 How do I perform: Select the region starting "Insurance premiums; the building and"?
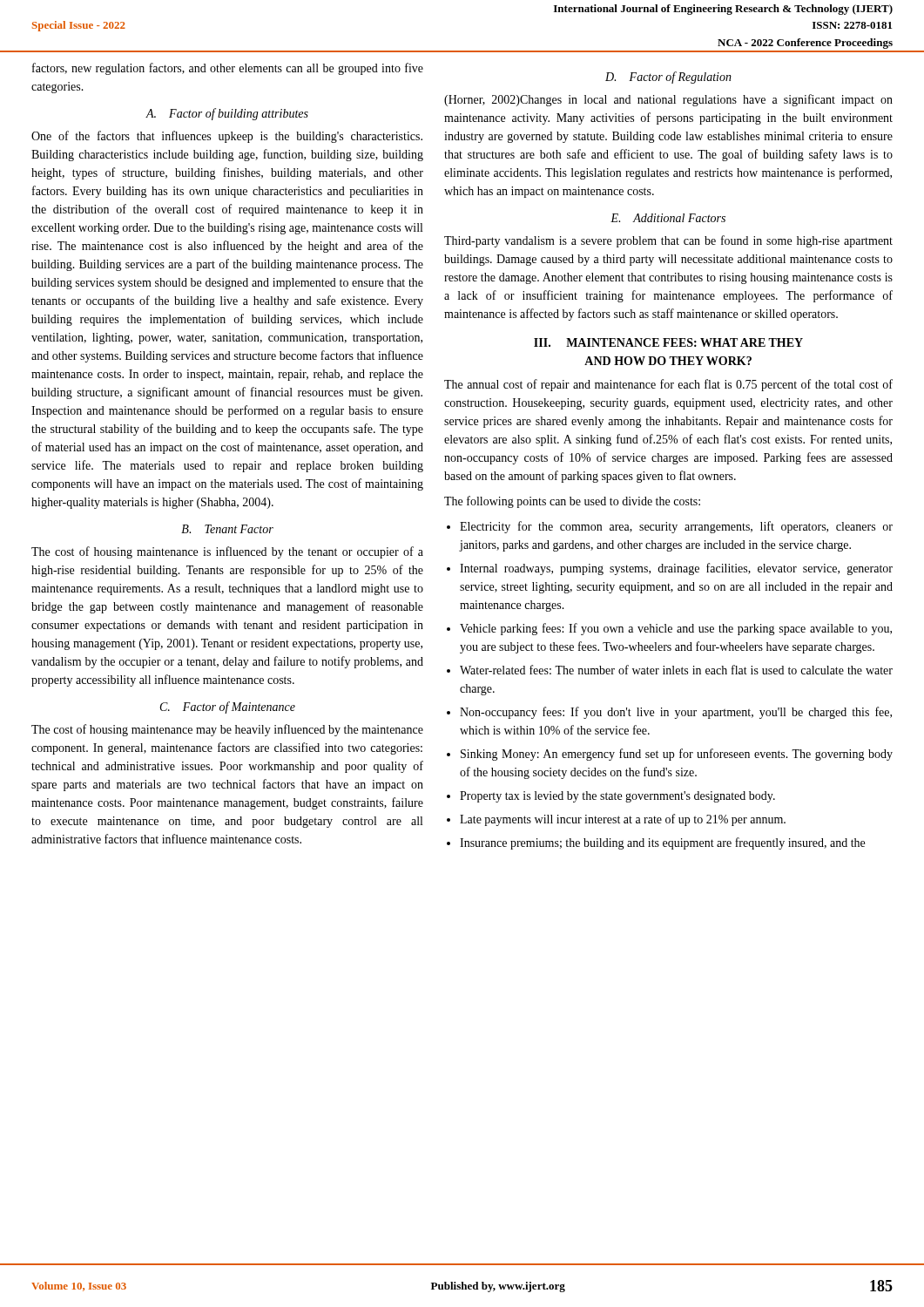[x=676, y=843]
